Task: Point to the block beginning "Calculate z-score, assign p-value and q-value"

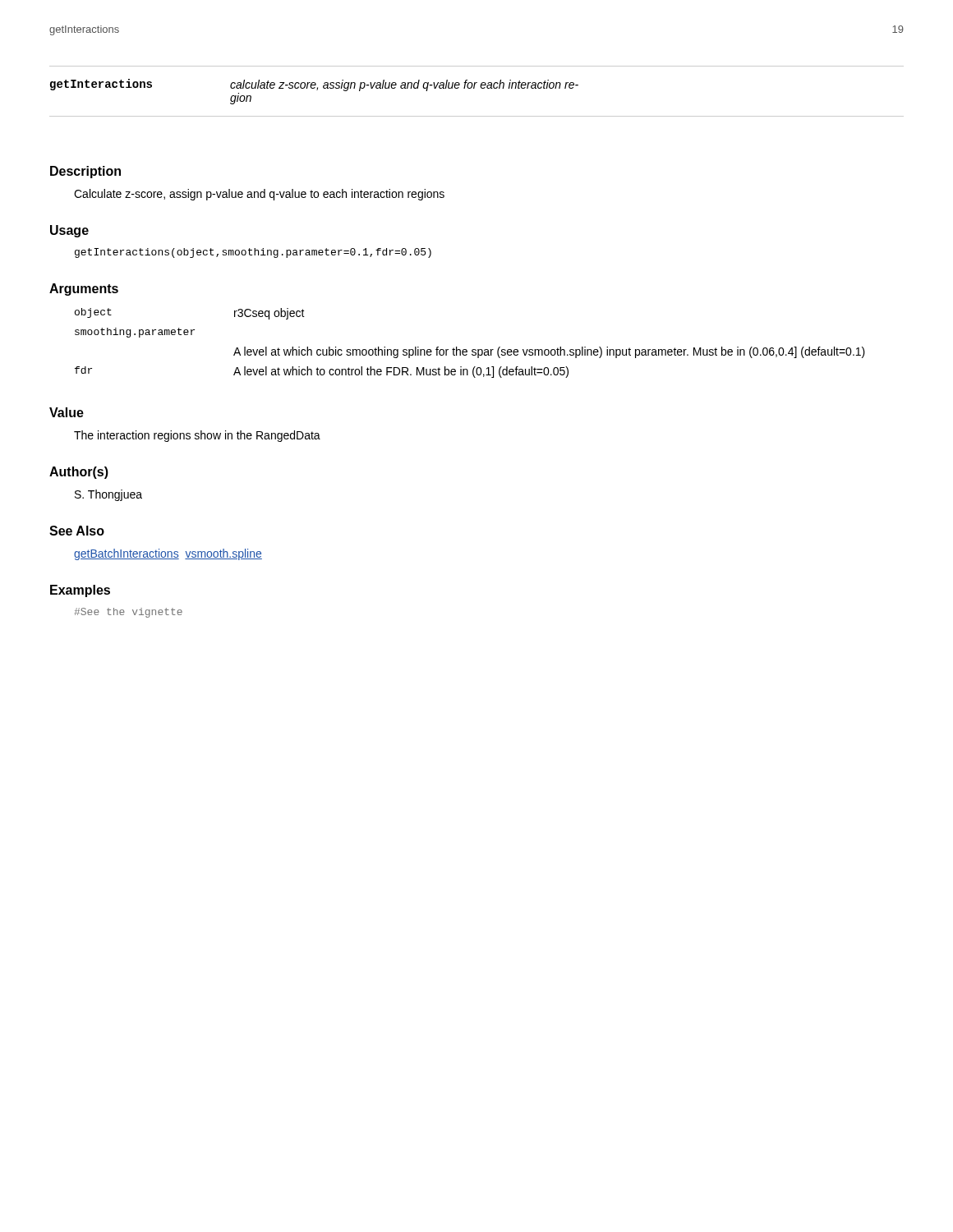Action: tap(259, 194)
